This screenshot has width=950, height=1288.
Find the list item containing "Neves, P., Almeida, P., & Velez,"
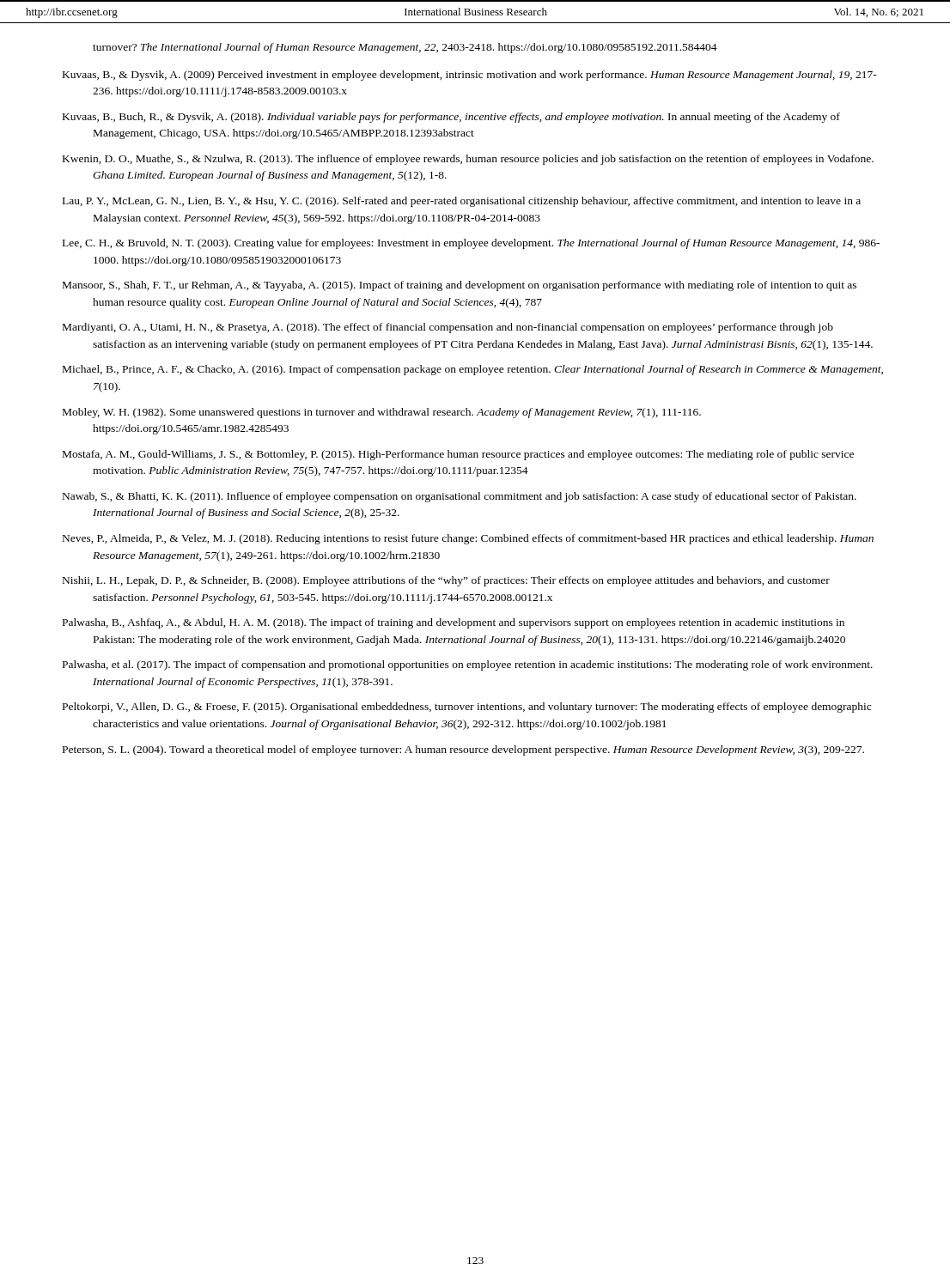point(468,546)
